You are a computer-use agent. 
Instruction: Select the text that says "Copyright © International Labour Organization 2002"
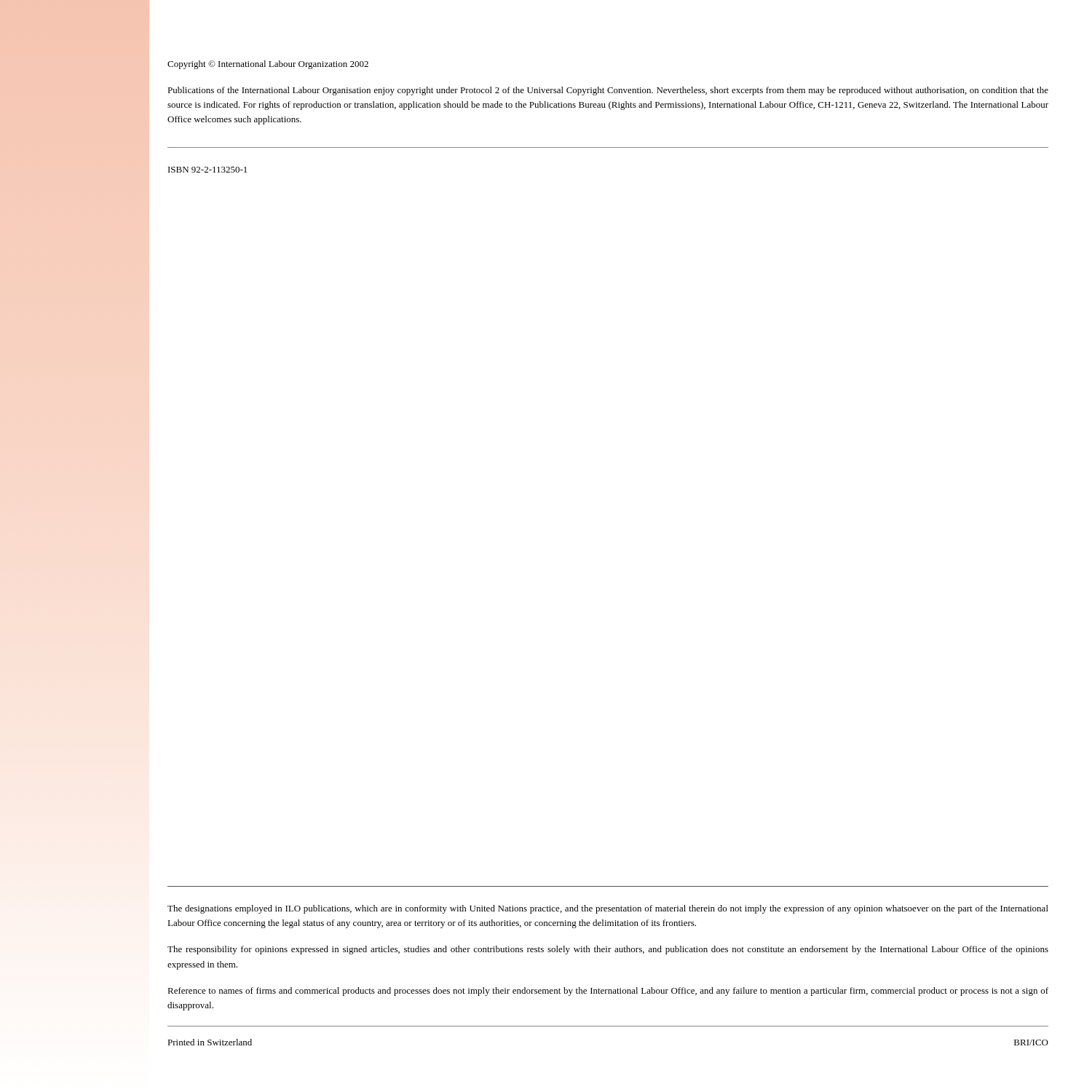pyautogui.click(x=268, y=64)
